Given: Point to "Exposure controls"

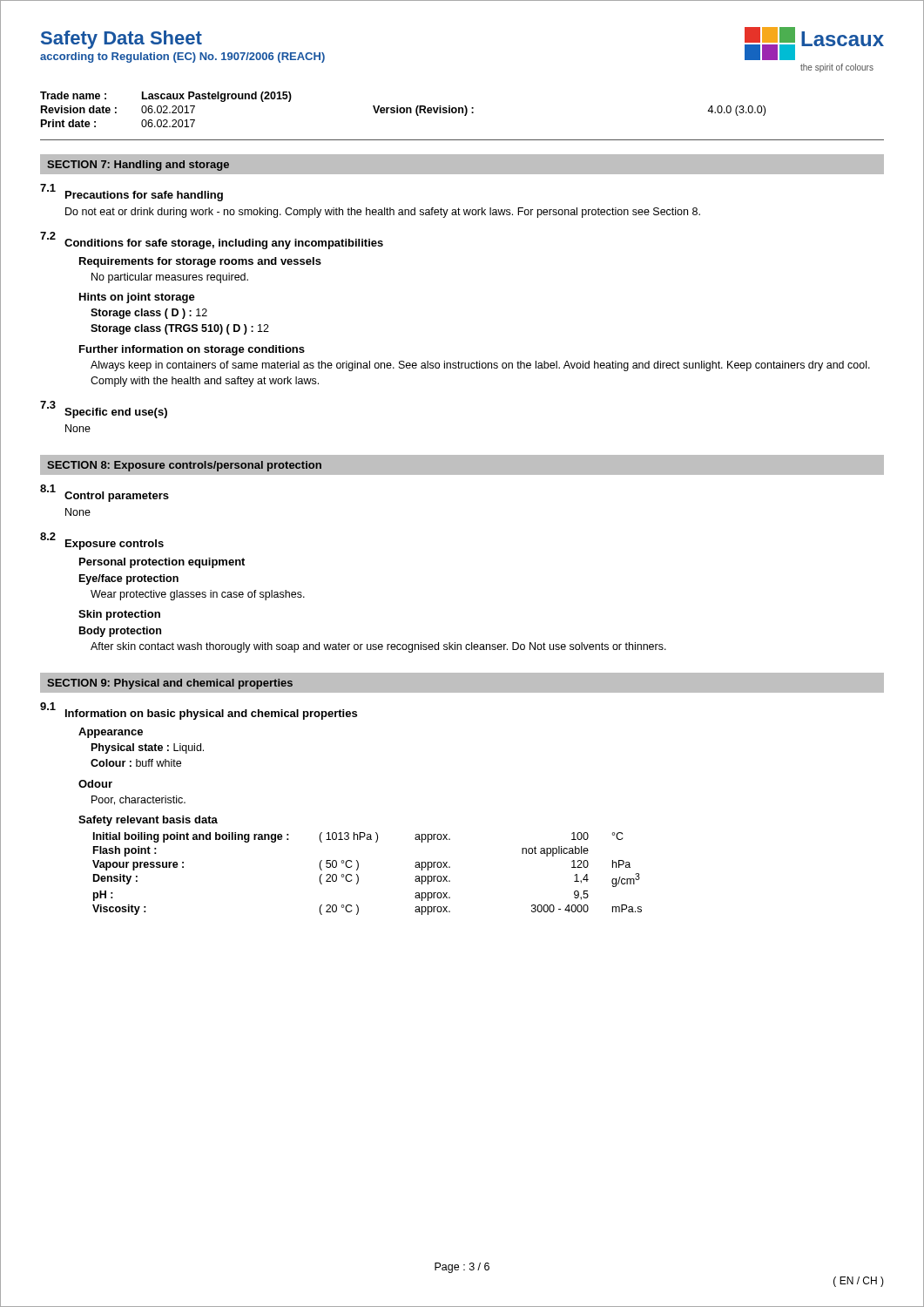Looking at the screenshot, I should pyautogui.click(x=114, y=543).
